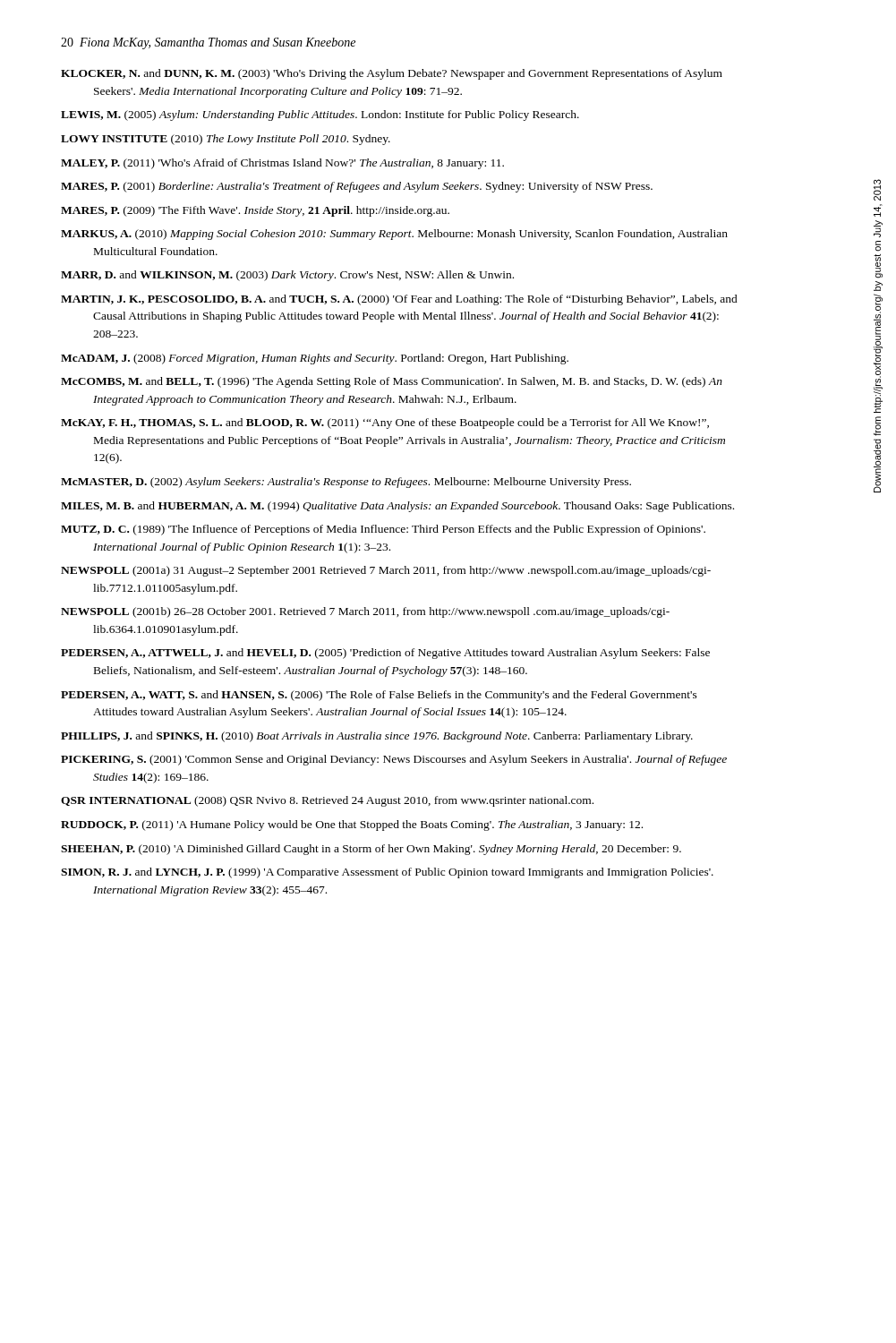Locate the block of text that opens with "McMASTER, D. (2002) Asylum Seekers: Australia's Response to"
Screen dimensions: 1343x896
click(346, 481)
